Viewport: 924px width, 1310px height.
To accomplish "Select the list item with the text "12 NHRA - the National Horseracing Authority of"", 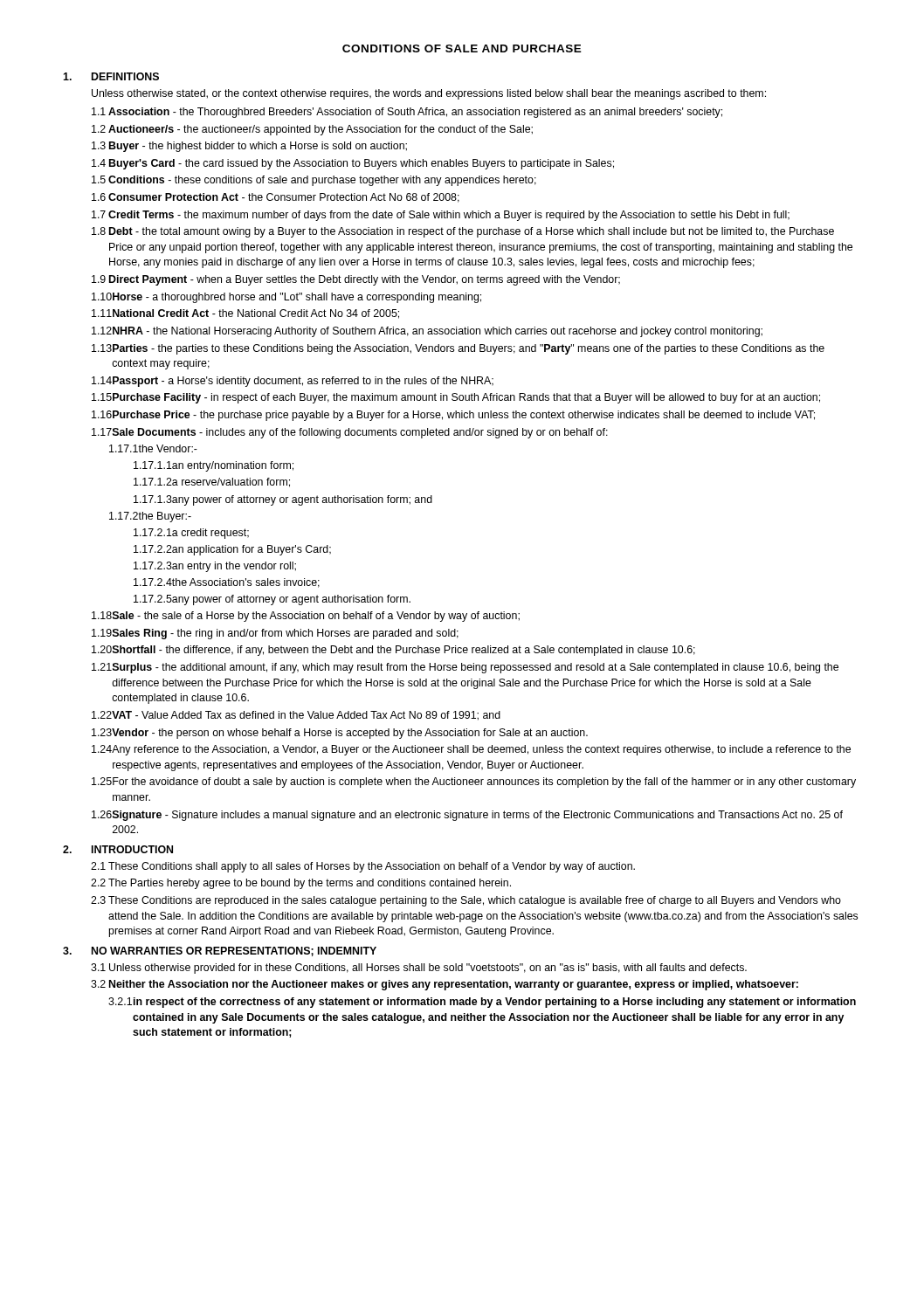I will tap(462, 332).
